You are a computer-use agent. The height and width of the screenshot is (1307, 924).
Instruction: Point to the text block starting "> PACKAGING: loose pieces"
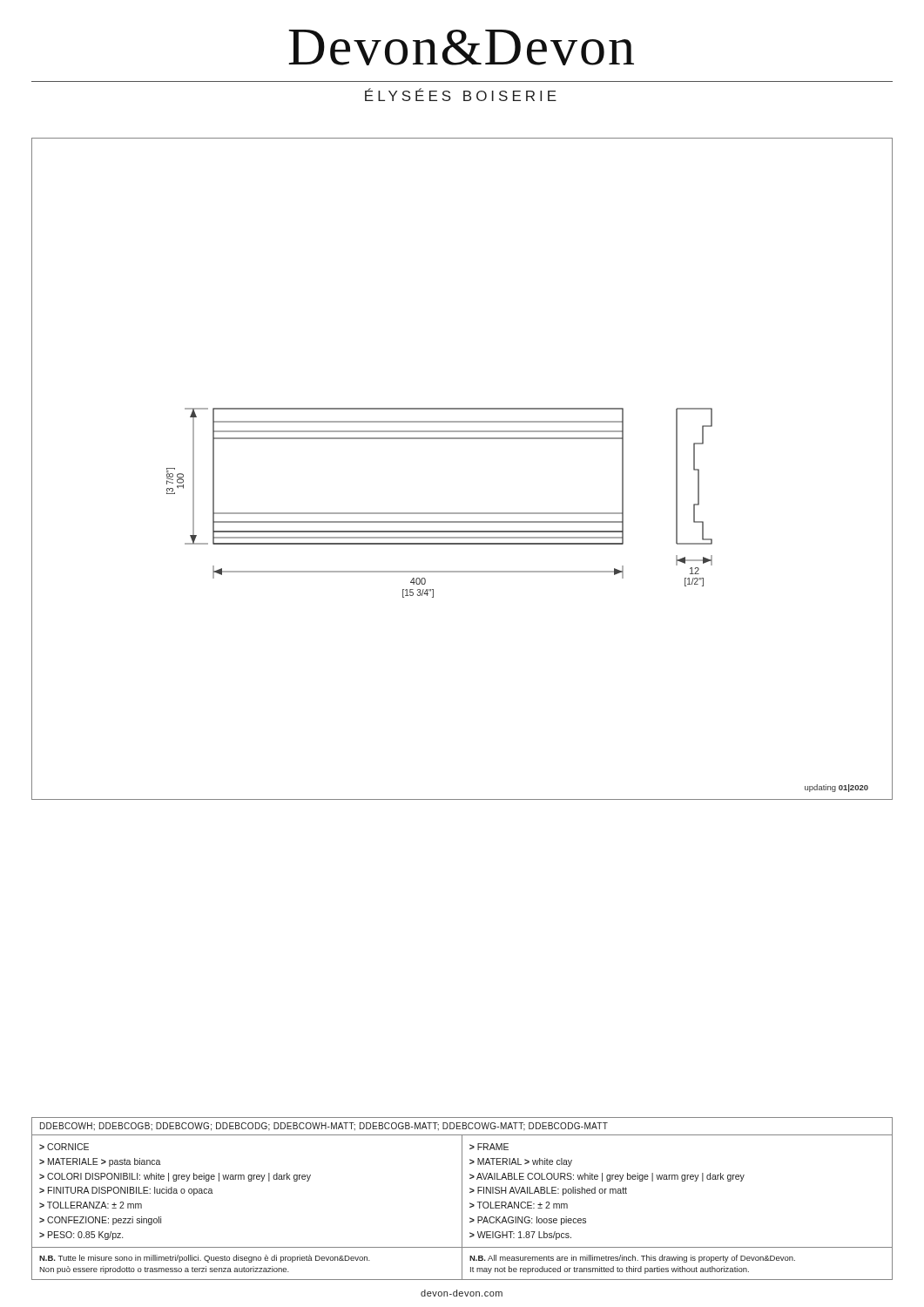528,1220
